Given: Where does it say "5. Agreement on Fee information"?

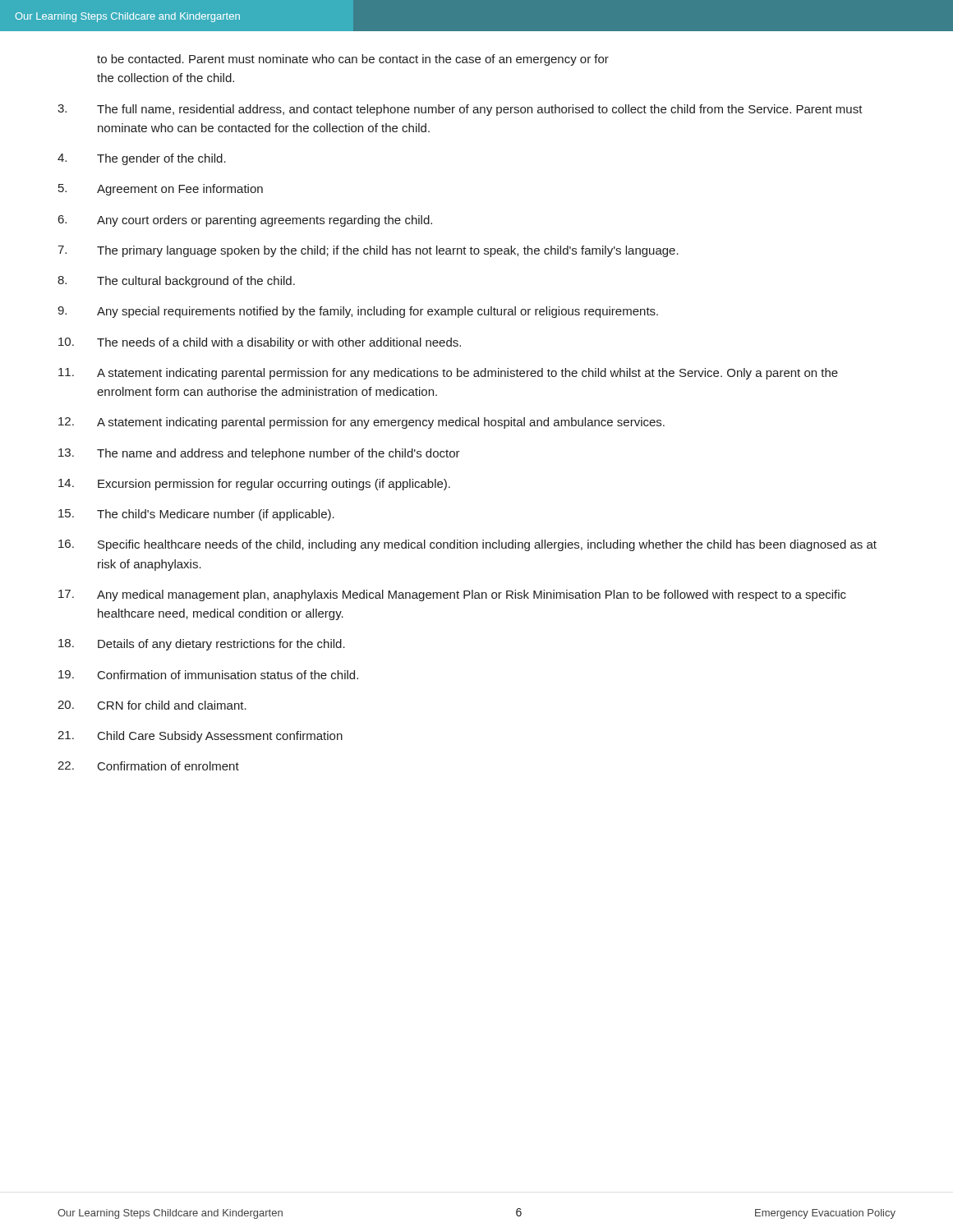Looking at the screenshot, I should [x=161, y=190].
